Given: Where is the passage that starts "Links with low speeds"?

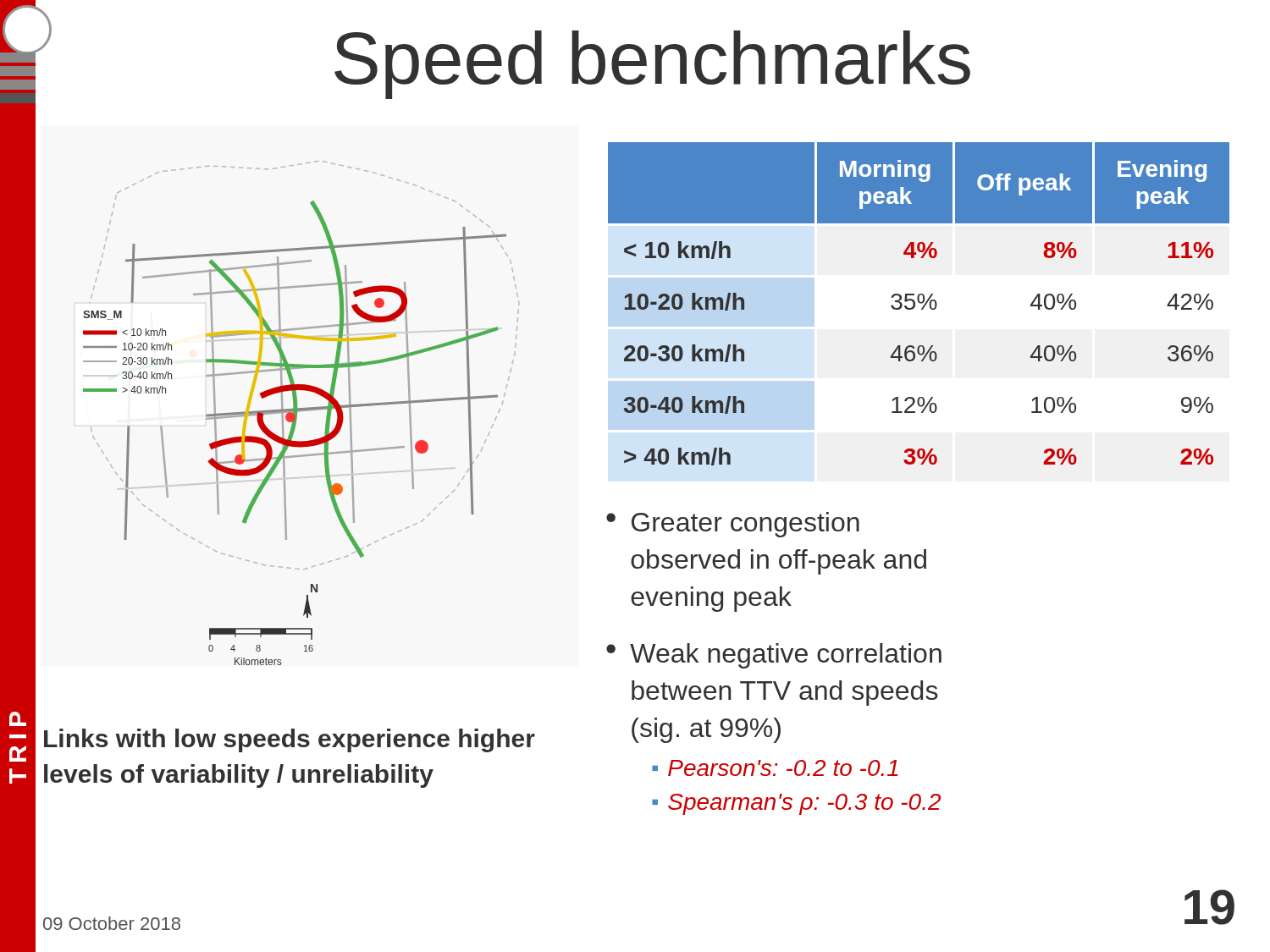Looking at the screenshot, I should [x=318, y=757].
